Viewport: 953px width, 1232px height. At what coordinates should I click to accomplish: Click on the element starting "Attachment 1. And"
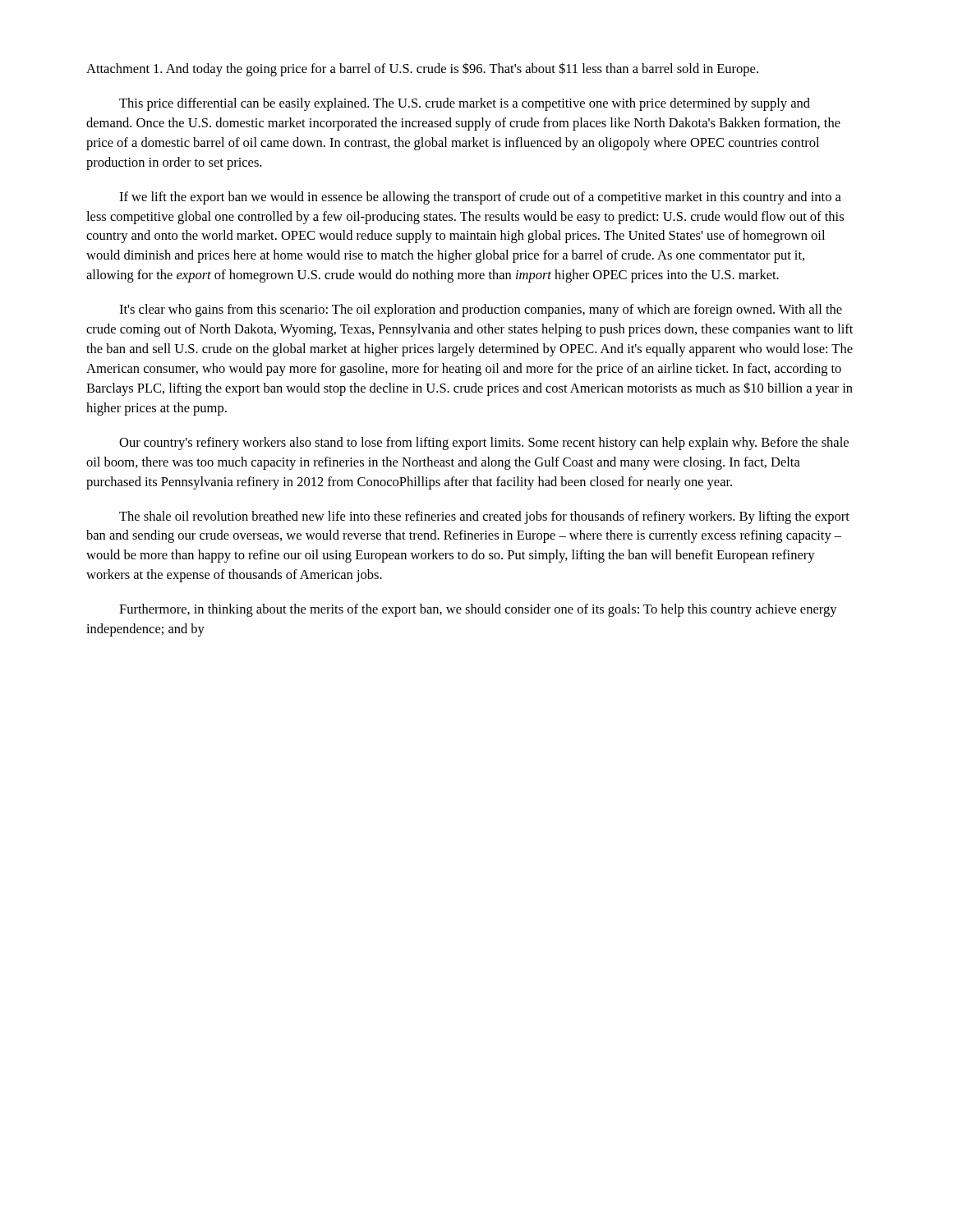point(423,69)
